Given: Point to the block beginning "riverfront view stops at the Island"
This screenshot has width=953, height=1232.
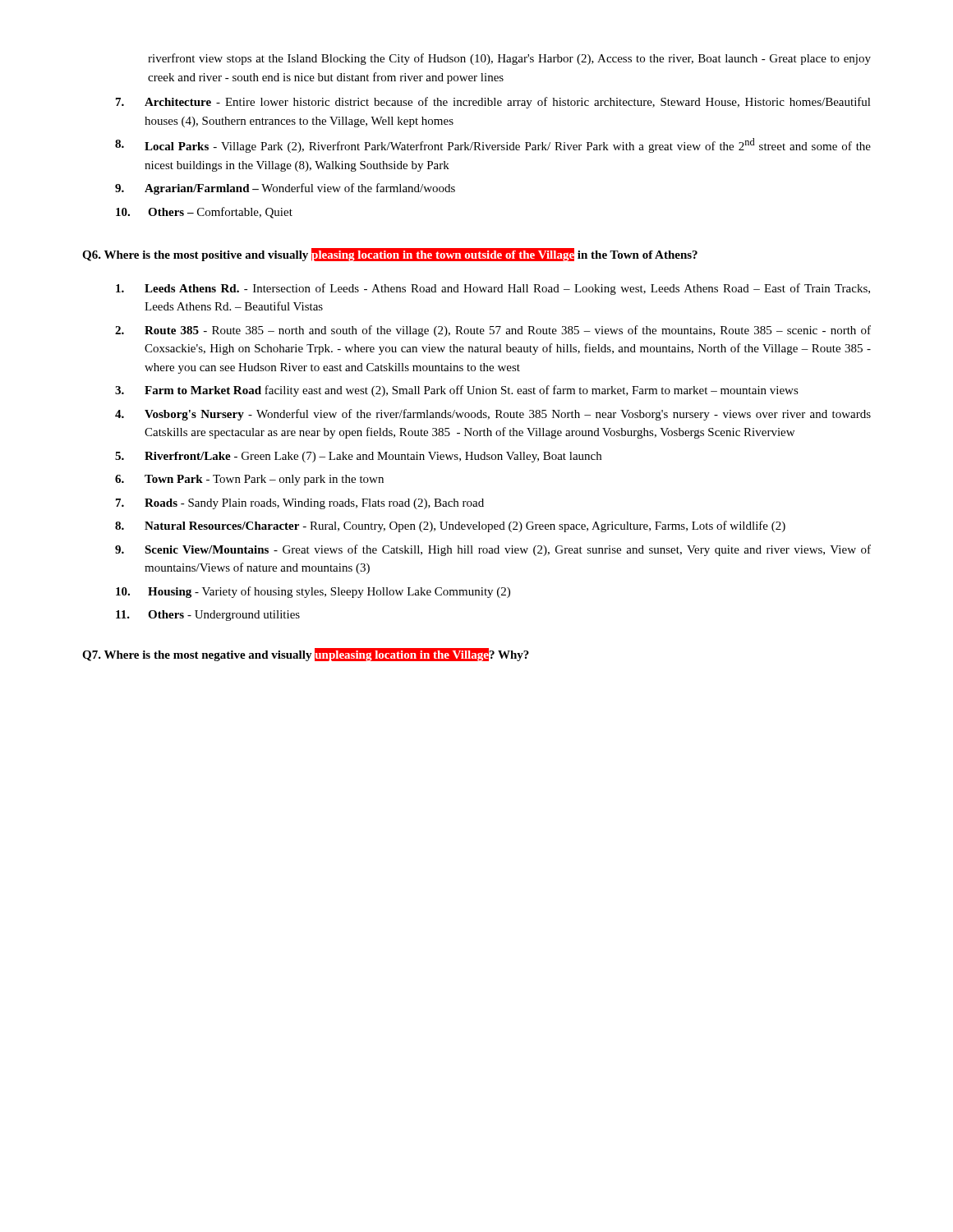Looking at the screenshot, I should point(509,68).
